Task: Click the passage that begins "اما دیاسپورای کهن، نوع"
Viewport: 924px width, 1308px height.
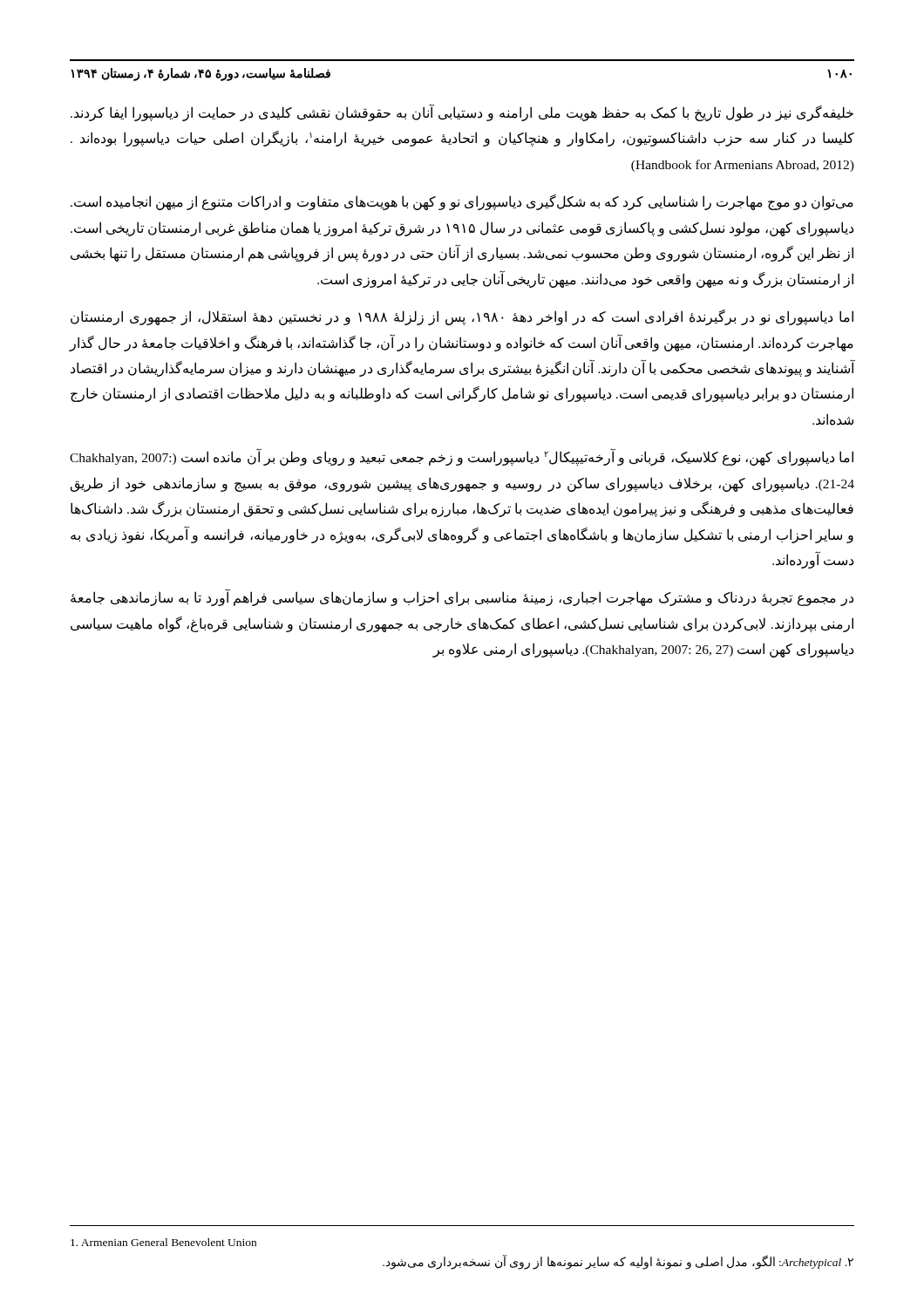Action: [462, 508]
